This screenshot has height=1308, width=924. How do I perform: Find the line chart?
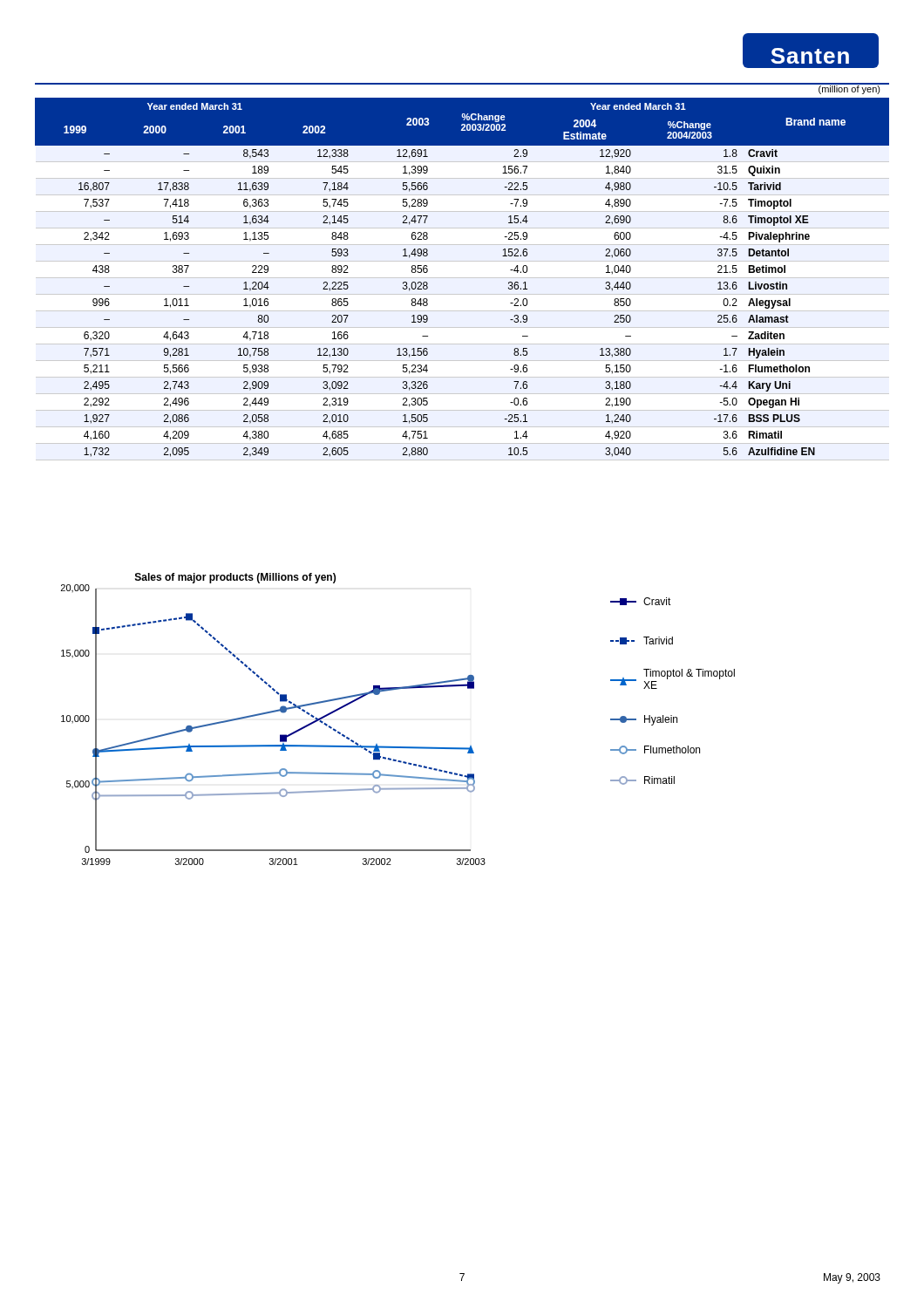point(331,725)
